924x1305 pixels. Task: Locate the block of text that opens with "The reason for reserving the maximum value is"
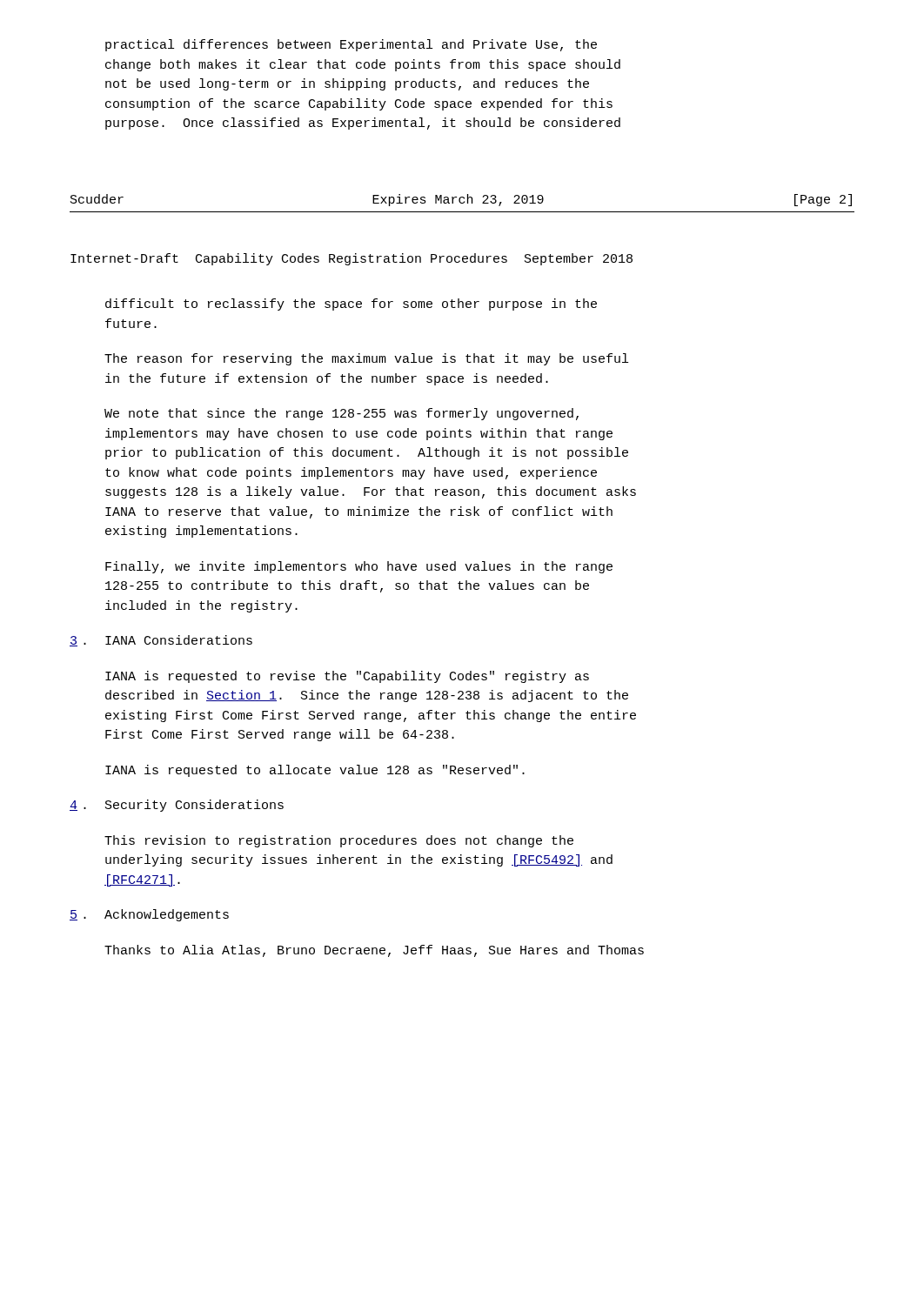[x=367, y=370]
